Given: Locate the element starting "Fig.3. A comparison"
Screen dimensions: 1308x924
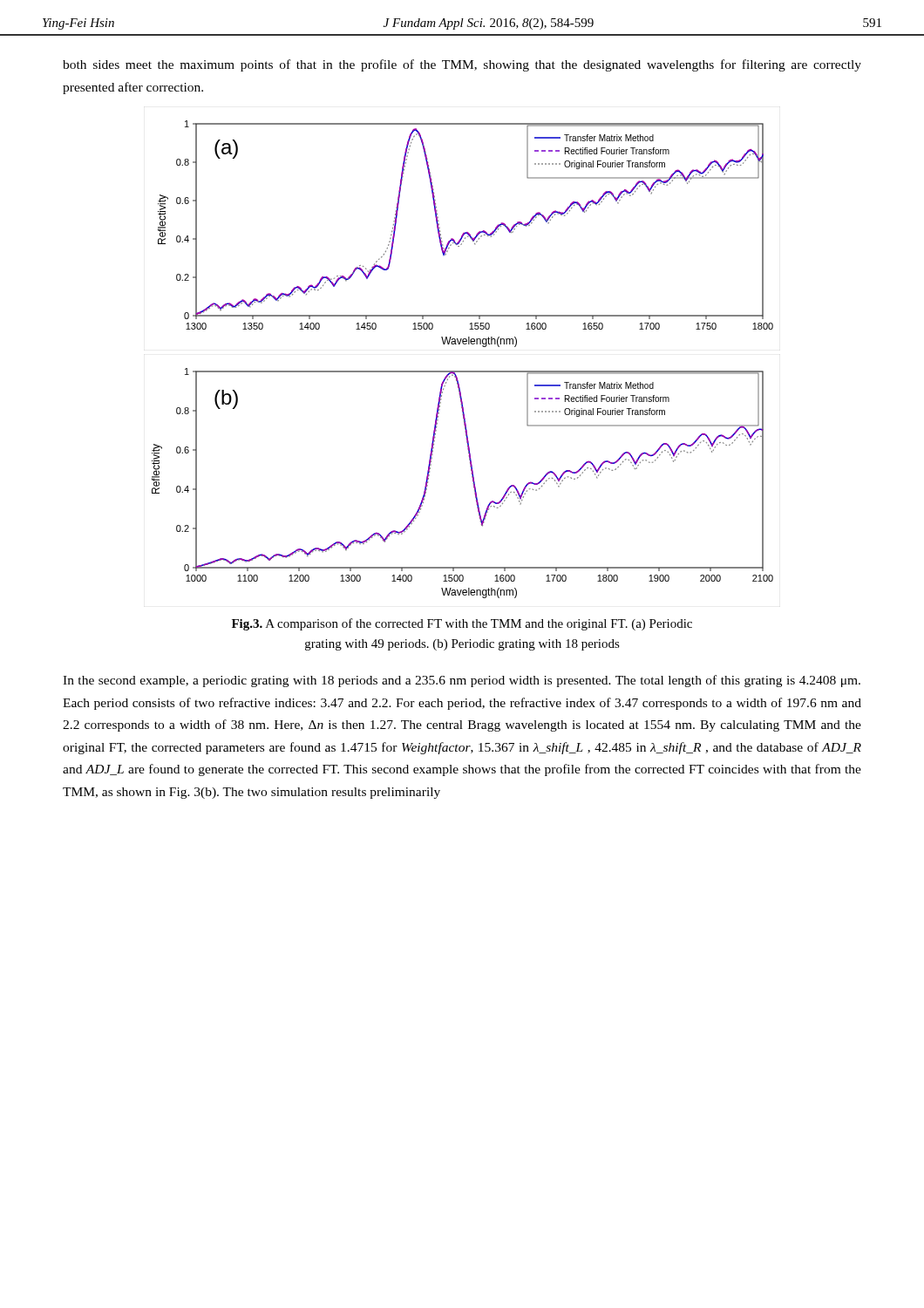Looking at the screenshot, I should click(462, 633).
